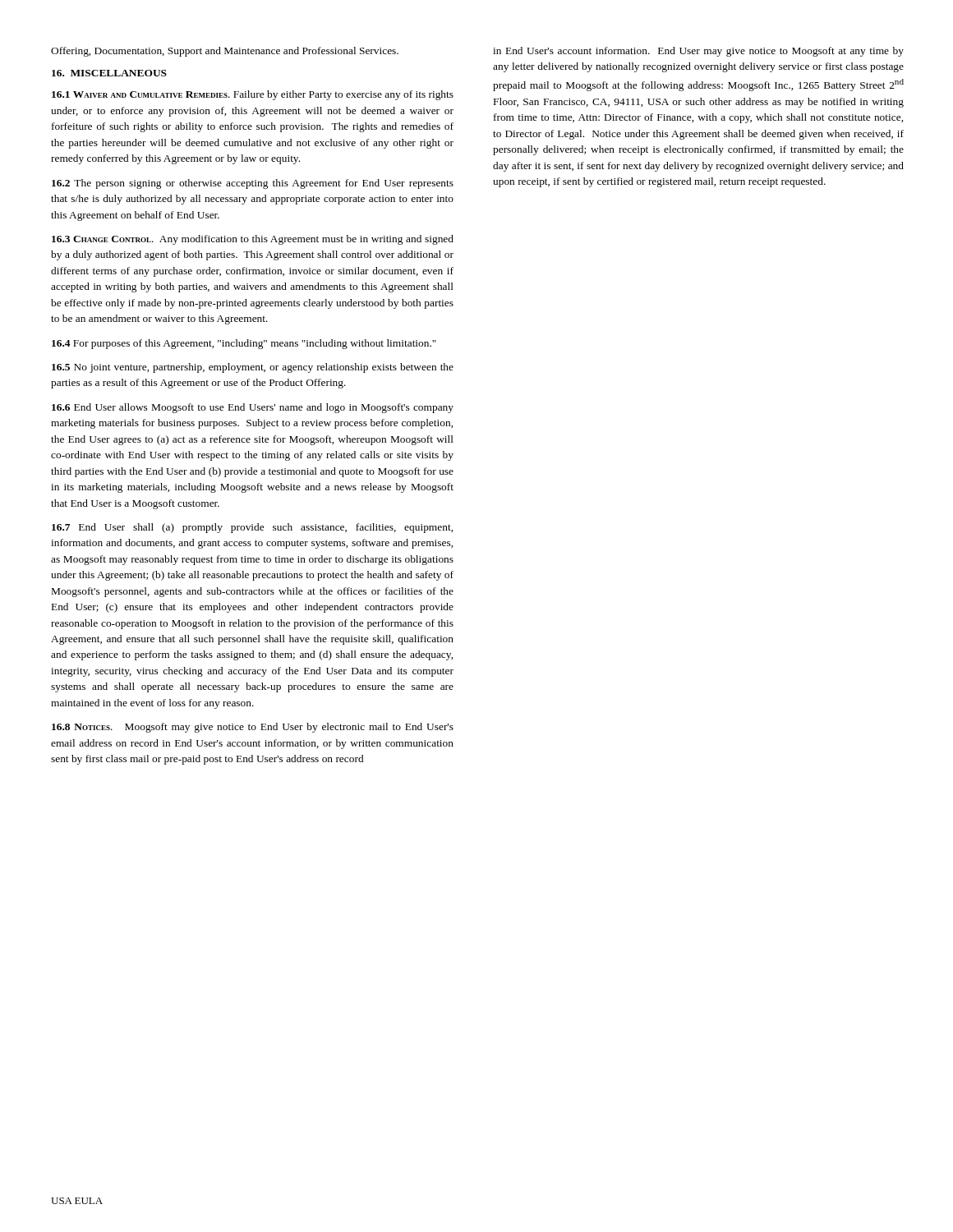This screenshot has height=1232, width=953.
Task: Point to the block beginning "7 End User shall (a) promptly provide such"
Action: pos(252,615)
